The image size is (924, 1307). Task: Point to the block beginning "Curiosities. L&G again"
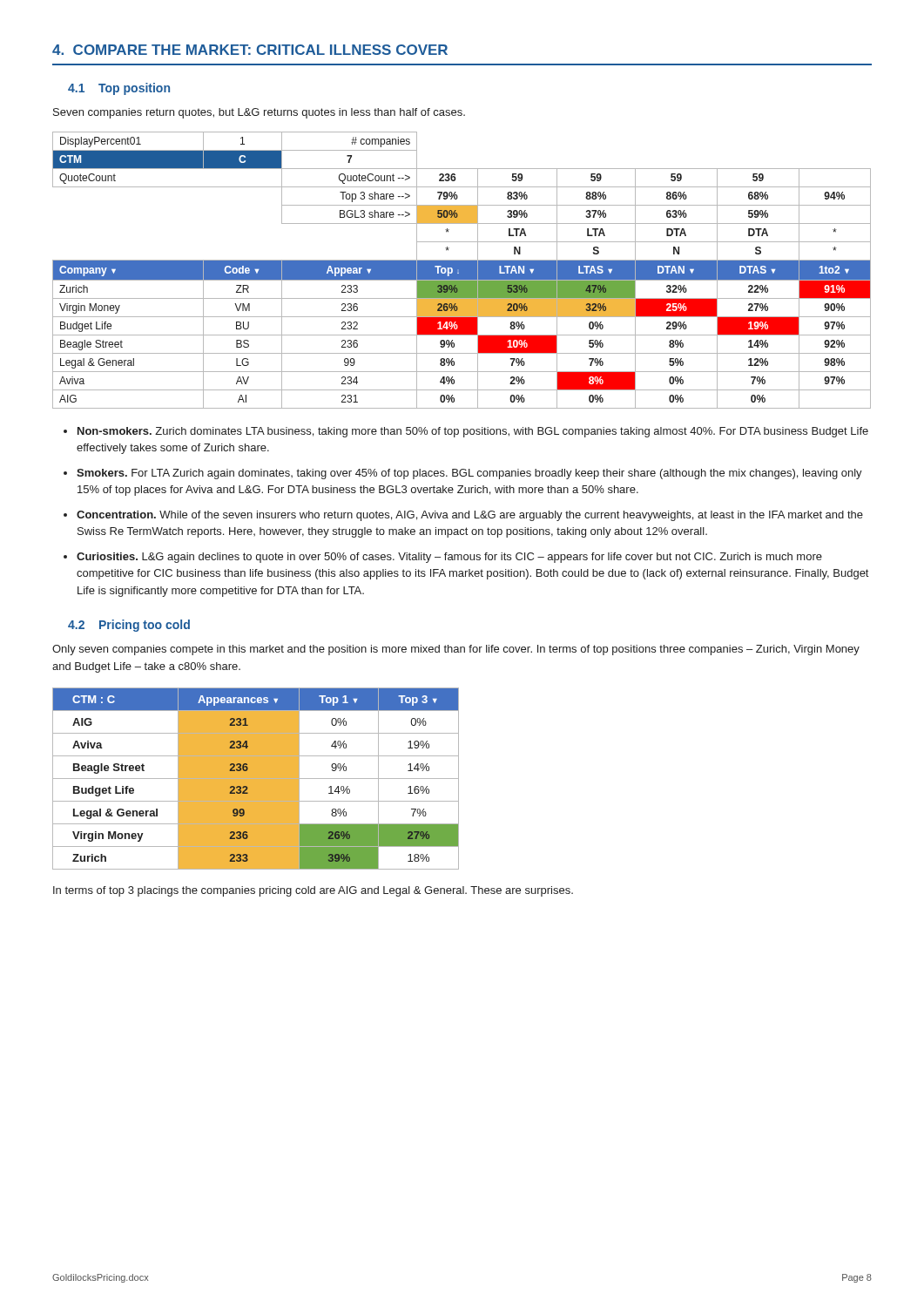pyautogui.click(x=473, y=573)
